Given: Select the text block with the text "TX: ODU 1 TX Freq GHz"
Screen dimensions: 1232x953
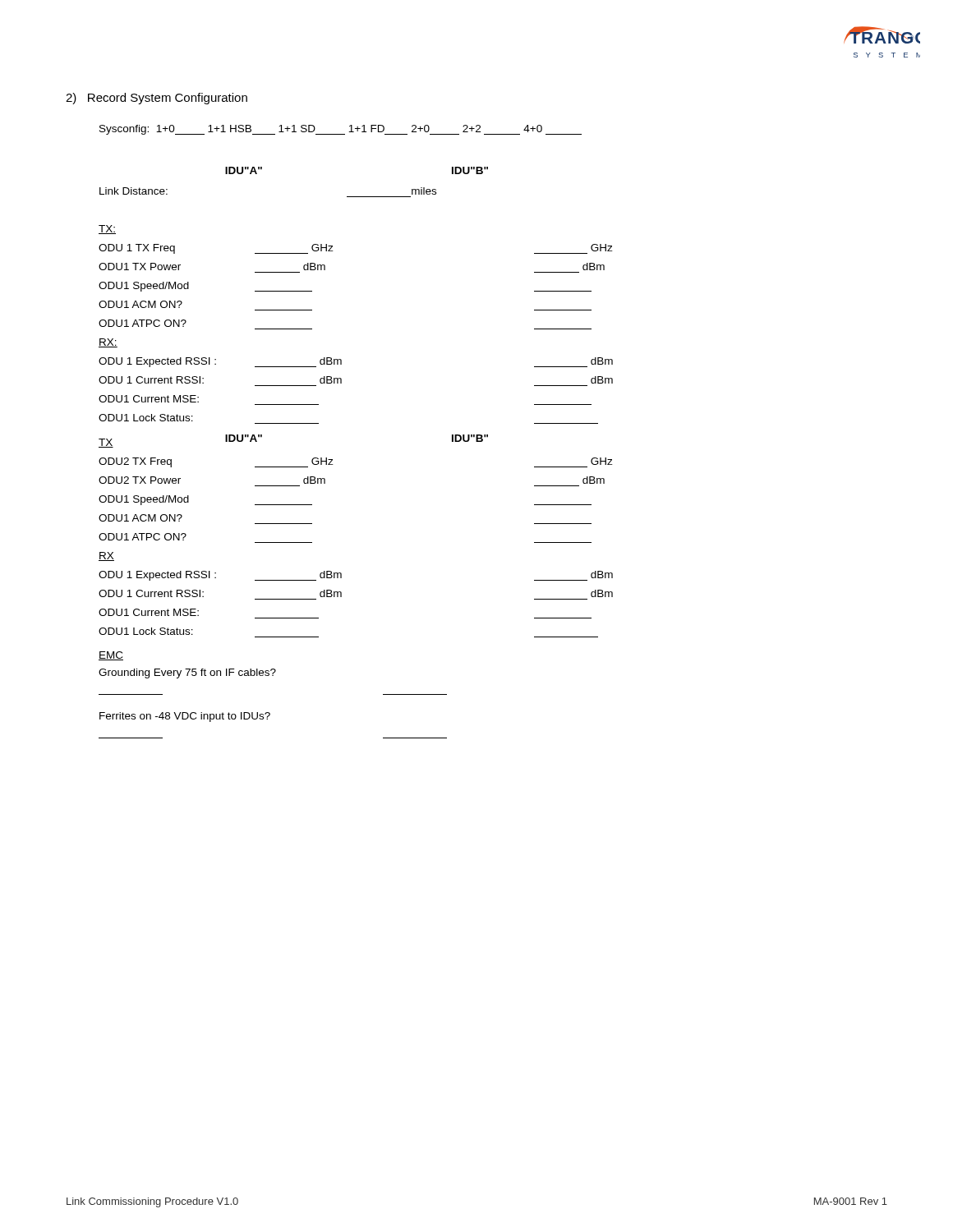Looking at the screenshot, I should click(x=107, y=230).
